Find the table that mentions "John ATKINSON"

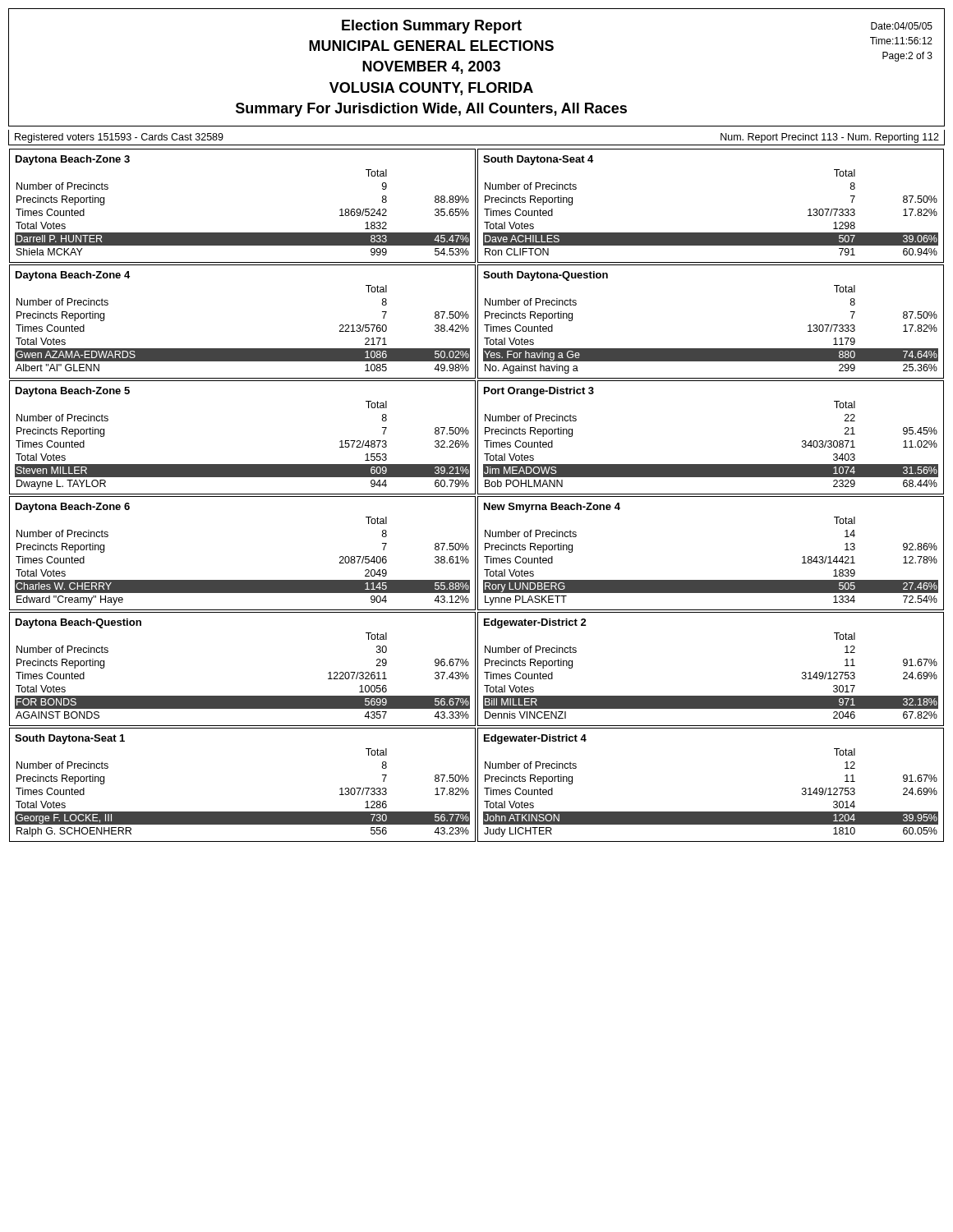tap(711, 785)
